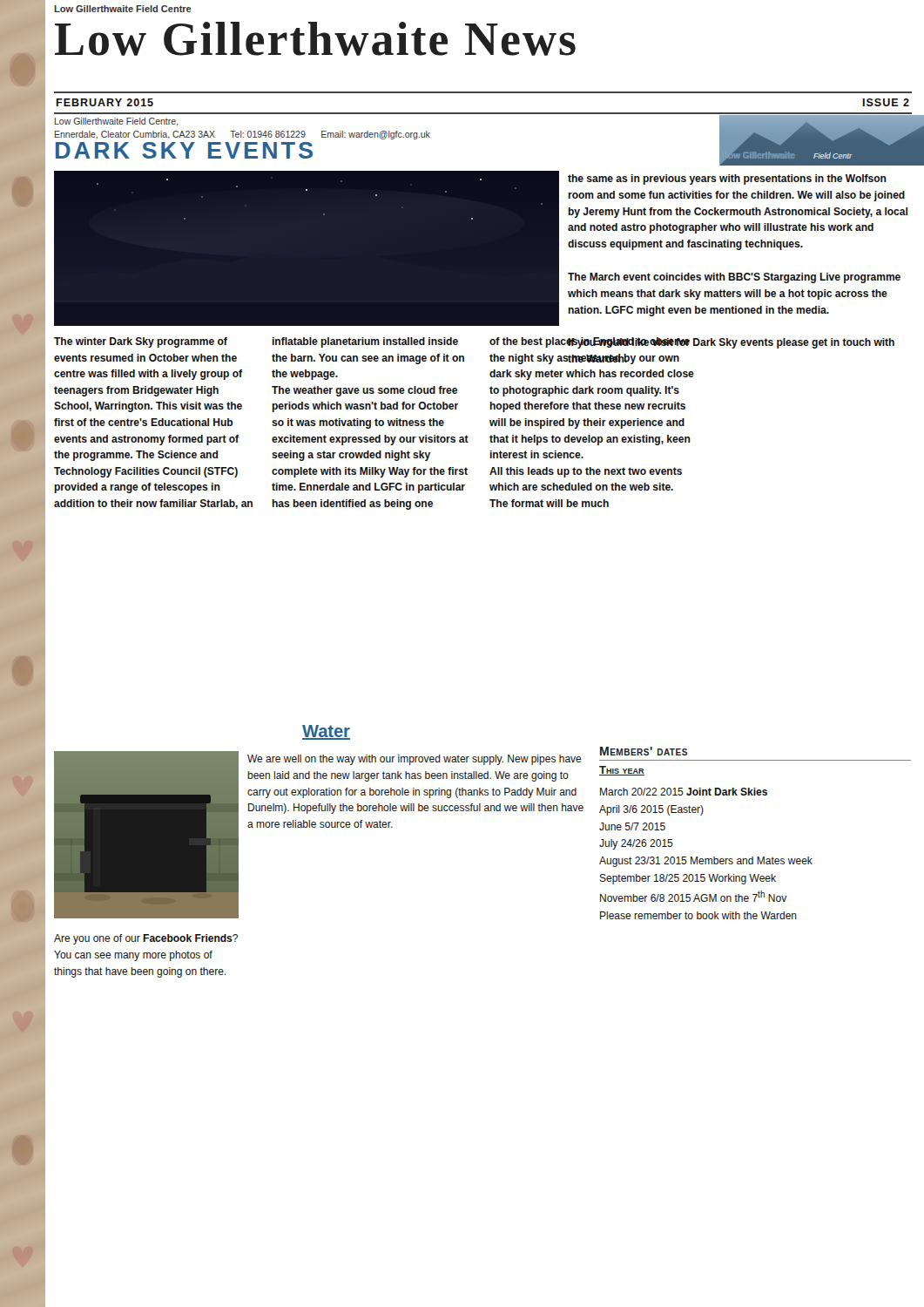
Task: Navigate to the text starting "Low Gillerthwaite News"
Action: tap(316, 39)
